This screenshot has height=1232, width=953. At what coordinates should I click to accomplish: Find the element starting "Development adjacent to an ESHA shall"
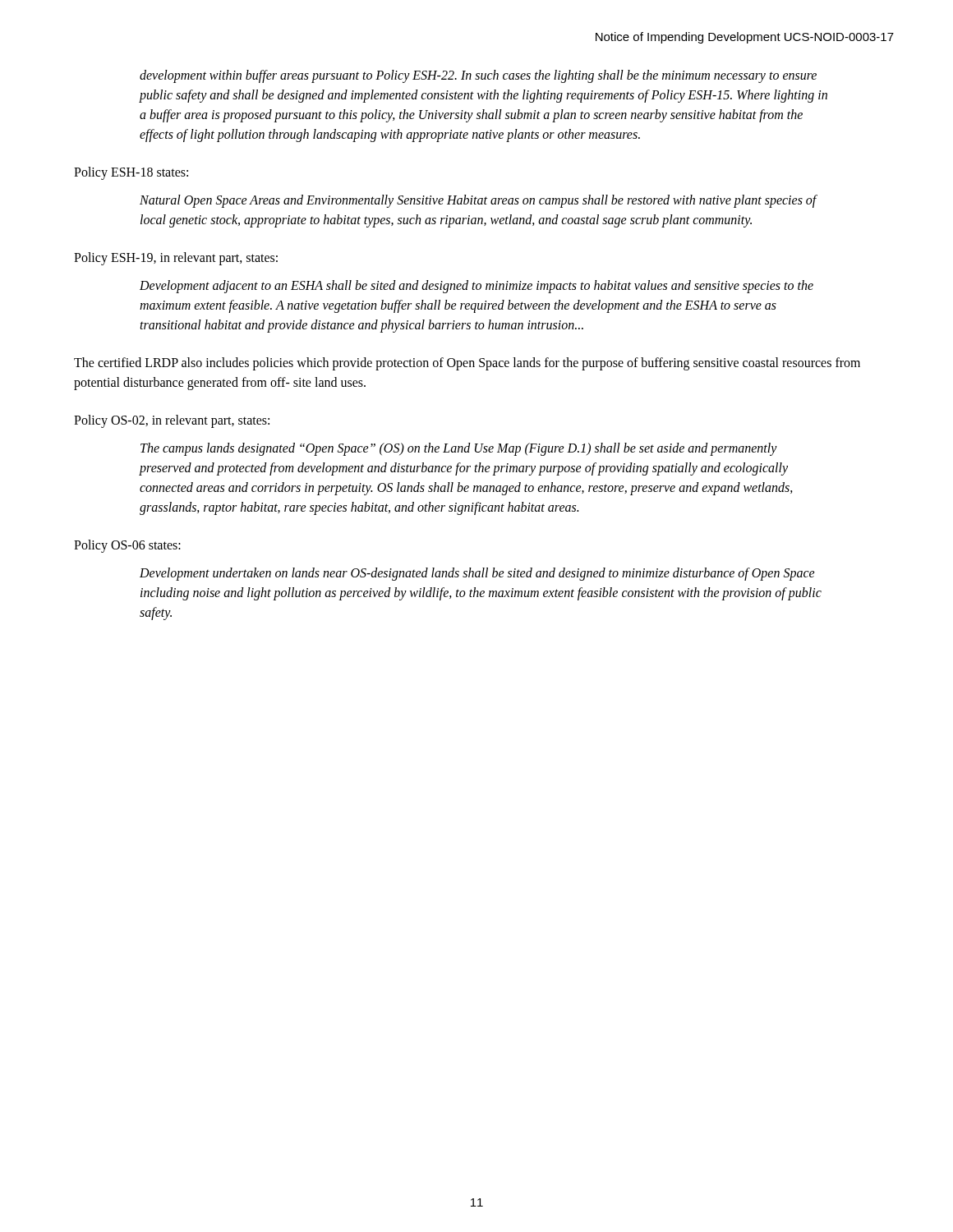[485, 306]
